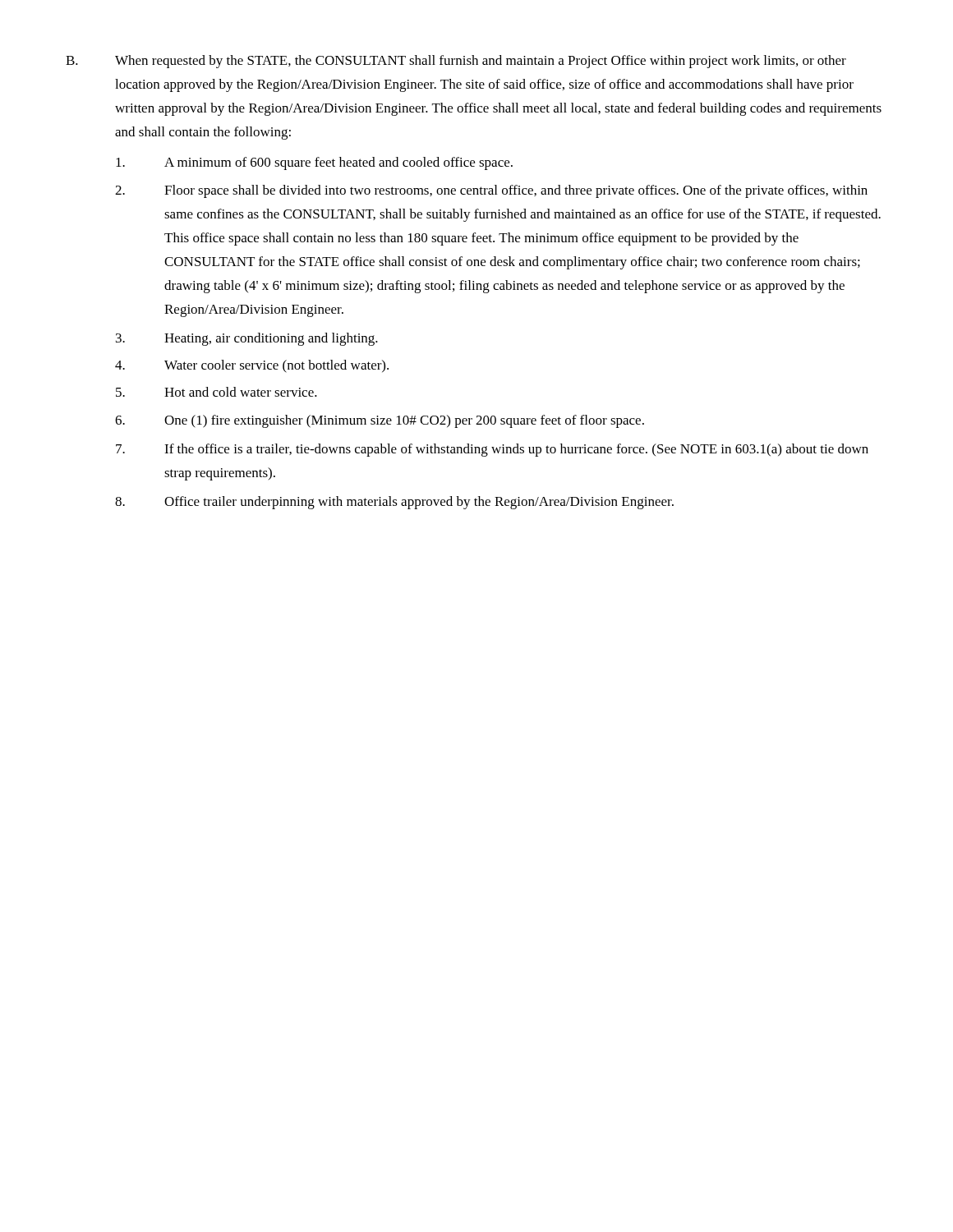Click on the block starting "2. Floor space shall be divided into two"
Screen dimensions: 1232x953
pos(501,251)
